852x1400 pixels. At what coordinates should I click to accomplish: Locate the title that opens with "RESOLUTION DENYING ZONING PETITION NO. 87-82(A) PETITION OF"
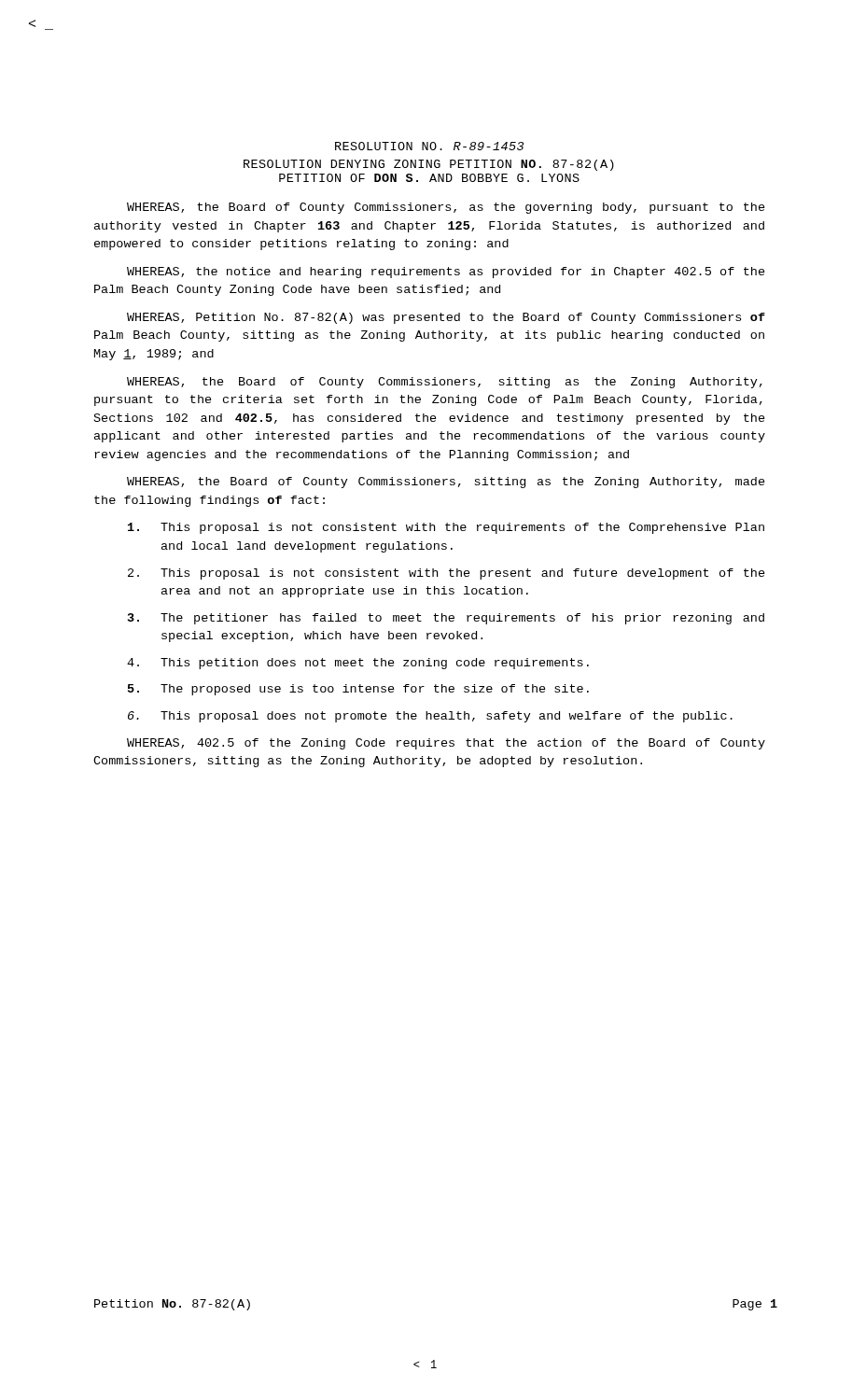(429, 172)
